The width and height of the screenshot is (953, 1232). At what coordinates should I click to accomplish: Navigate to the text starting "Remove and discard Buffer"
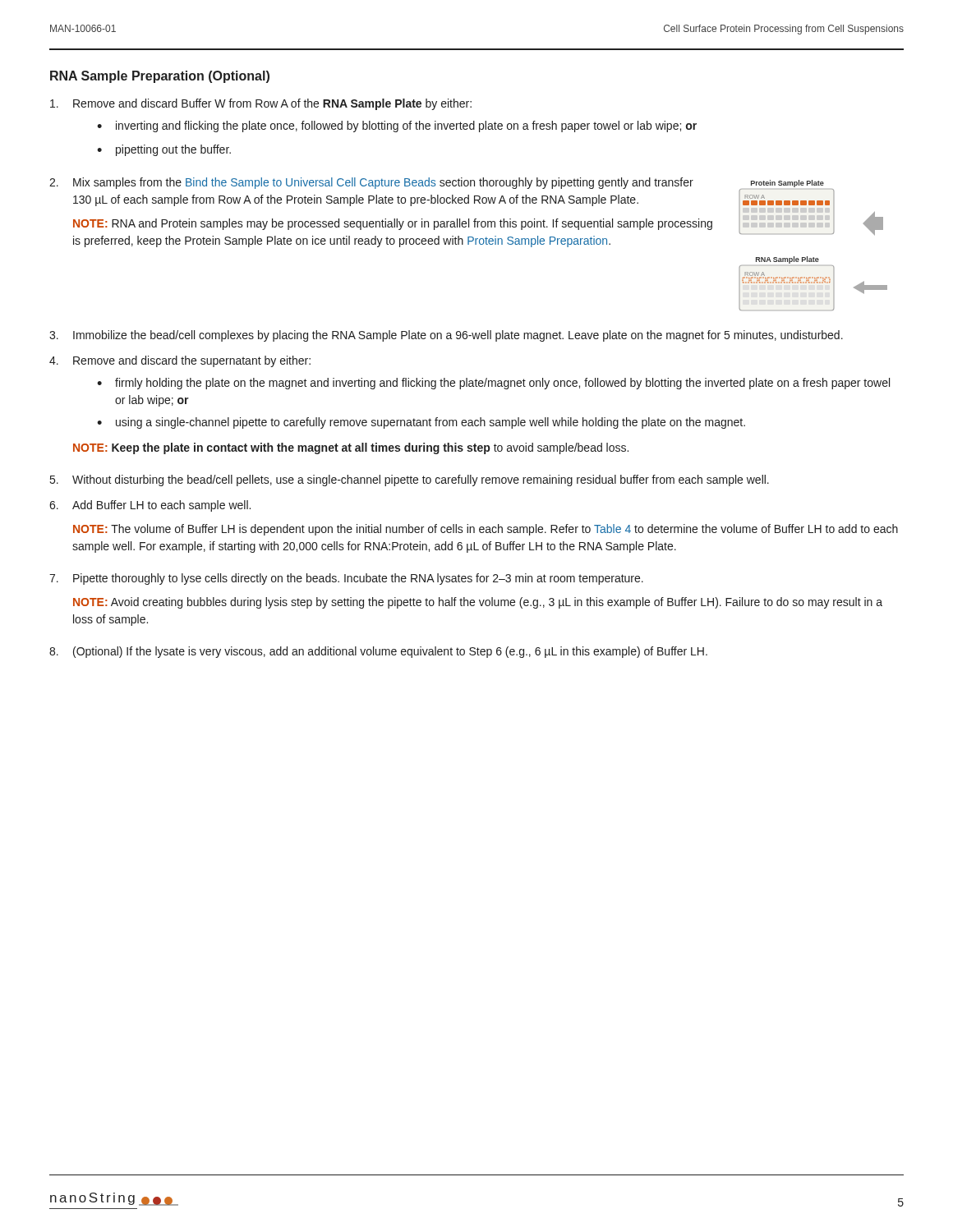click(476, 130)
